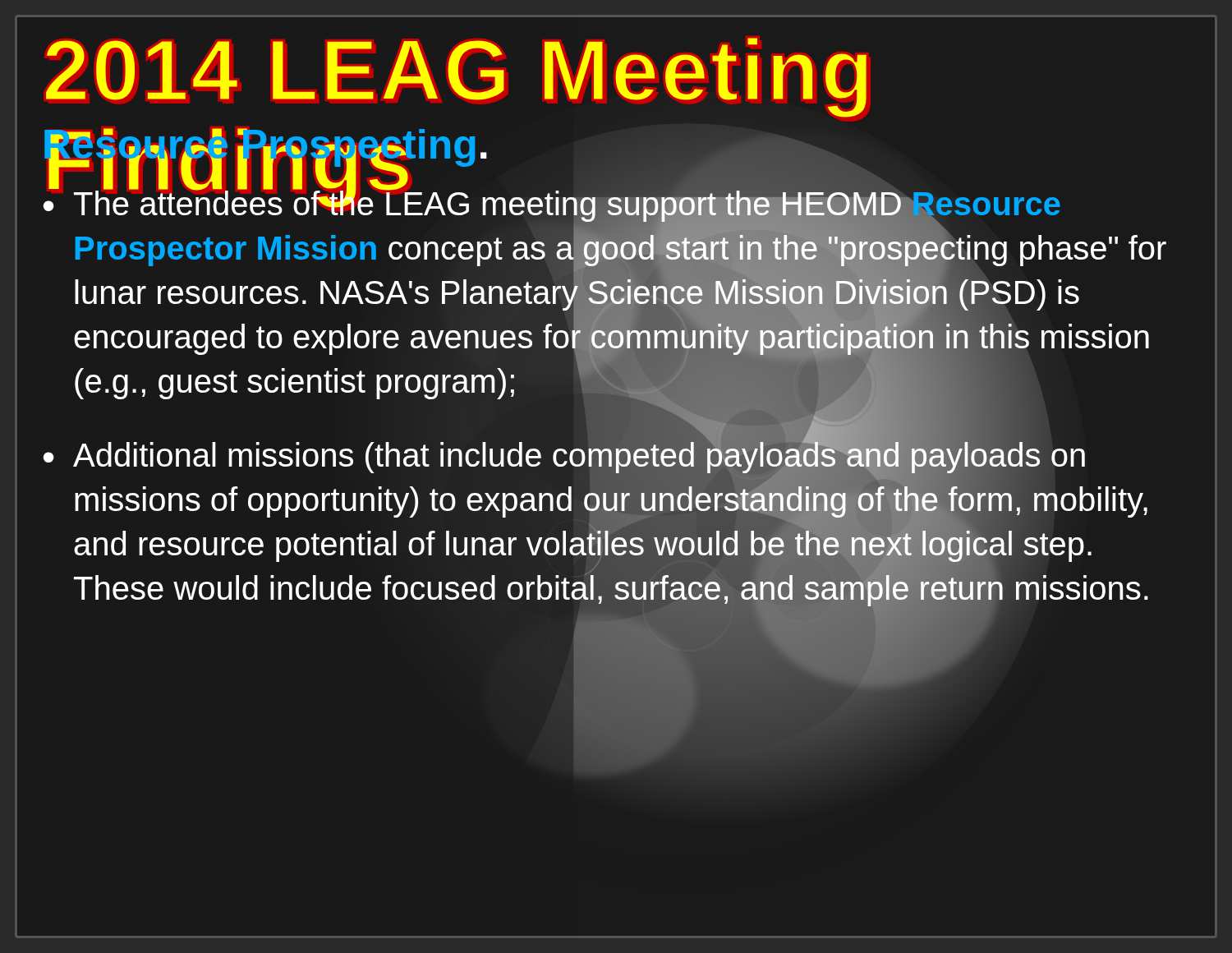Select the passage starting "2014 LEAG Meeting Findings"
The width and height of the screenshot is (1232, 953).
616,116
